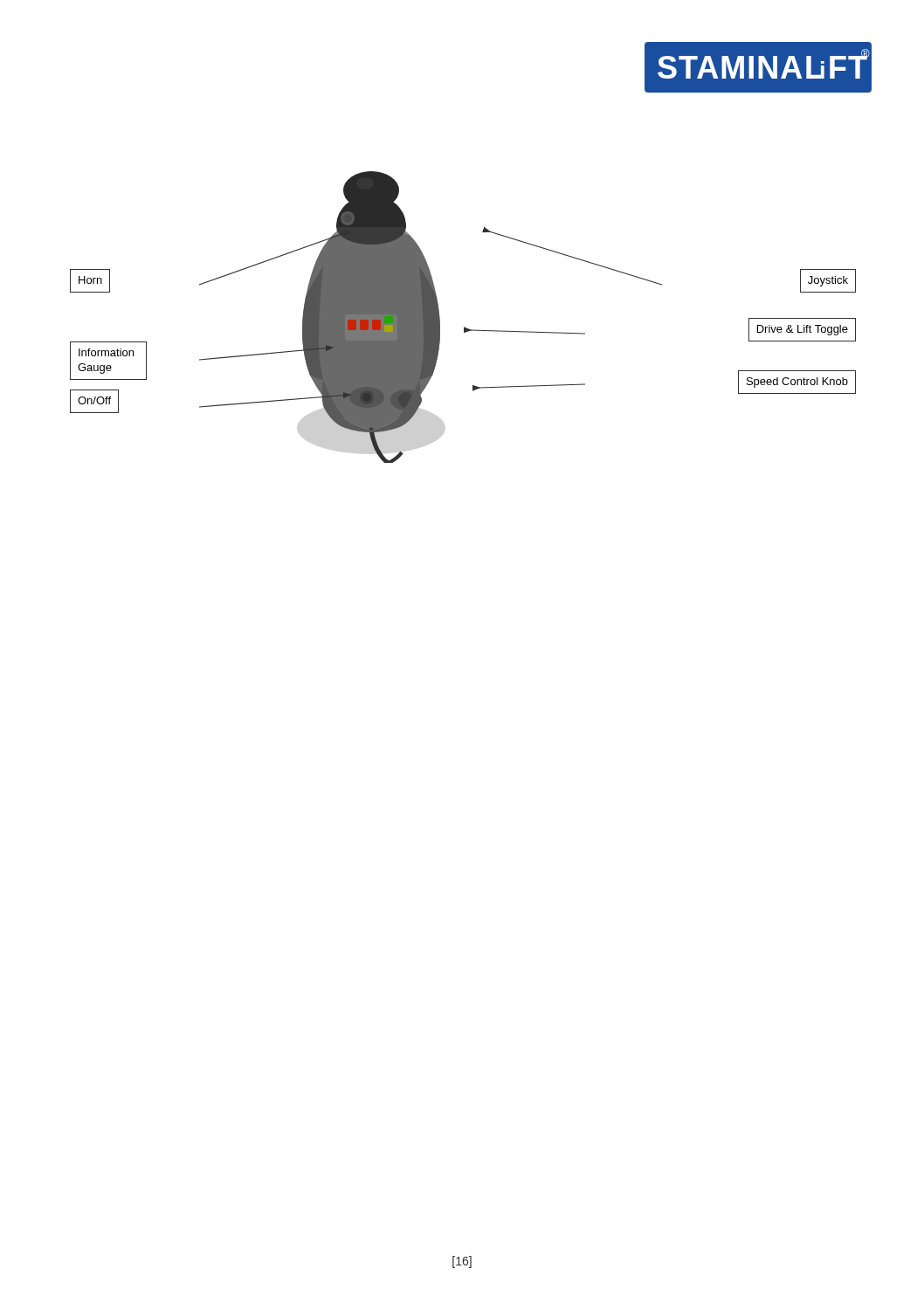The image size is (924, 1310).
Task: Click on the engineering diagram
Action: (x=463, y=297)
